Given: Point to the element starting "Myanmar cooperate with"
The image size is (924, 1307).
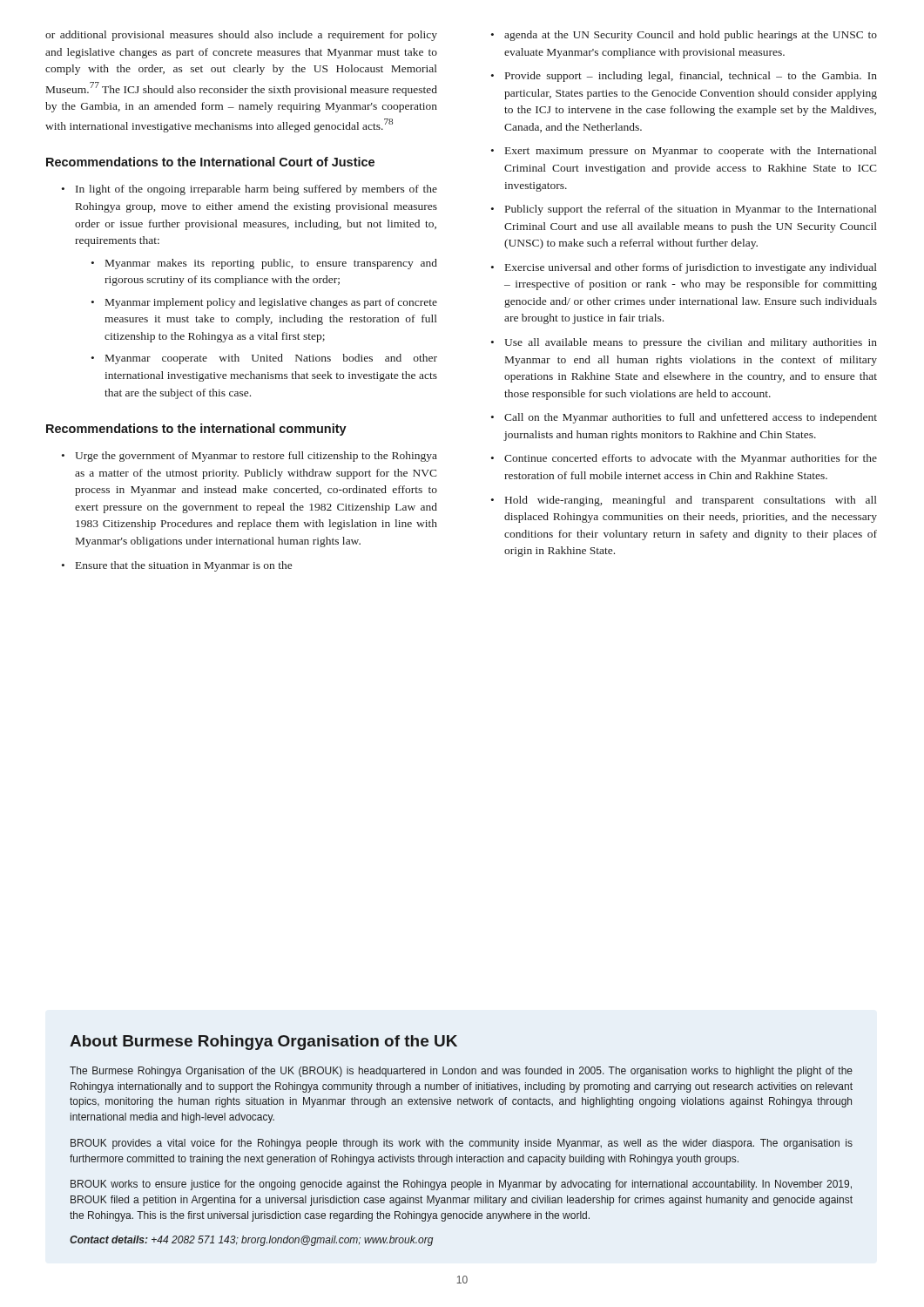Looking at the screenshot, I should (x=271, y=375).
